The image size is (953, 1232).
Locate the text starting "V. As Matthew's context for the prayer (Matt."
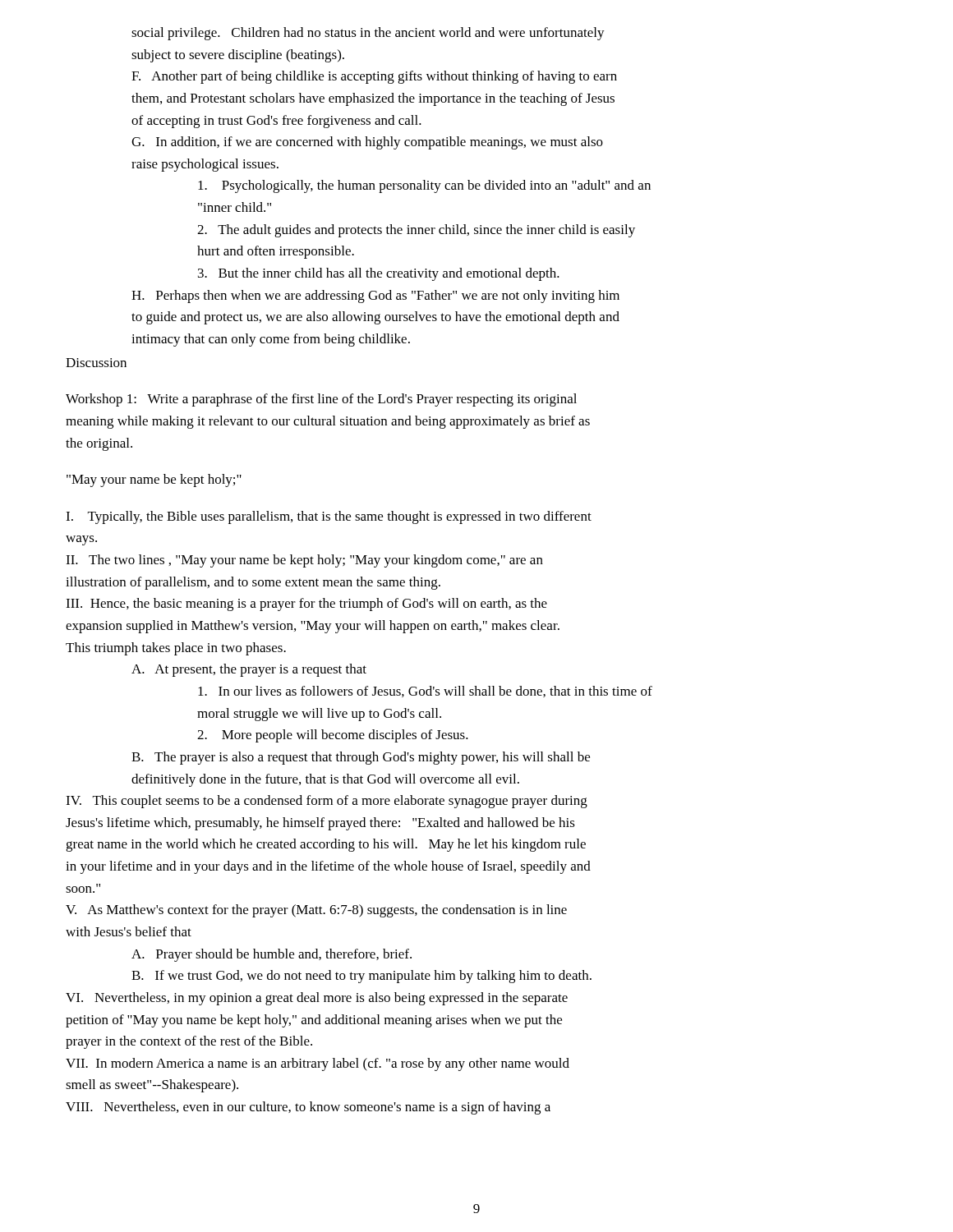pos(476,922)
